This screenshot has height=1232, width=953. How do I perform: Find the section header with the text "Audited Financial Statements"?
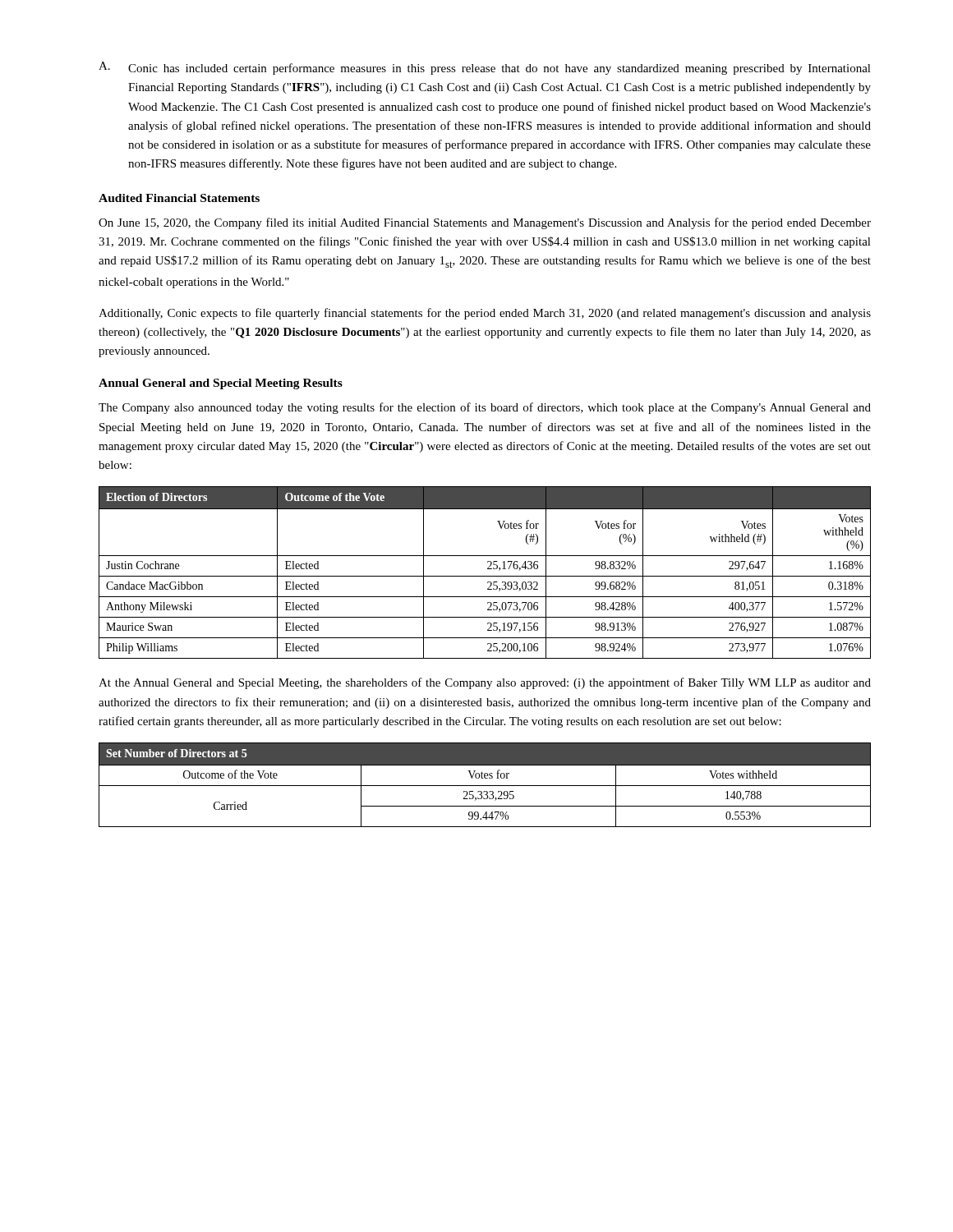[179, 197]
